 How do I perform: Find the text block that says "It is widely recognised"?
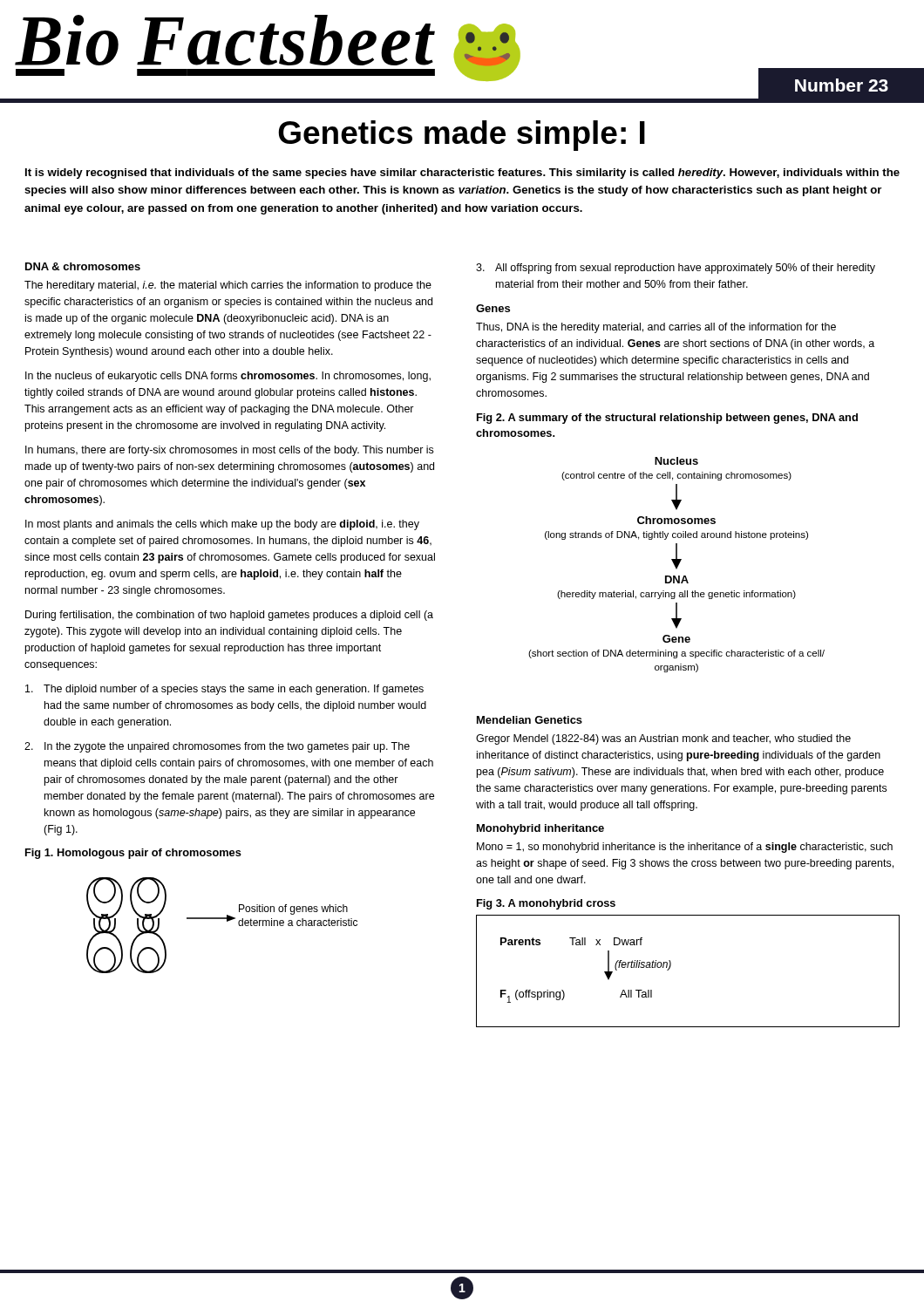pos(462,190)
